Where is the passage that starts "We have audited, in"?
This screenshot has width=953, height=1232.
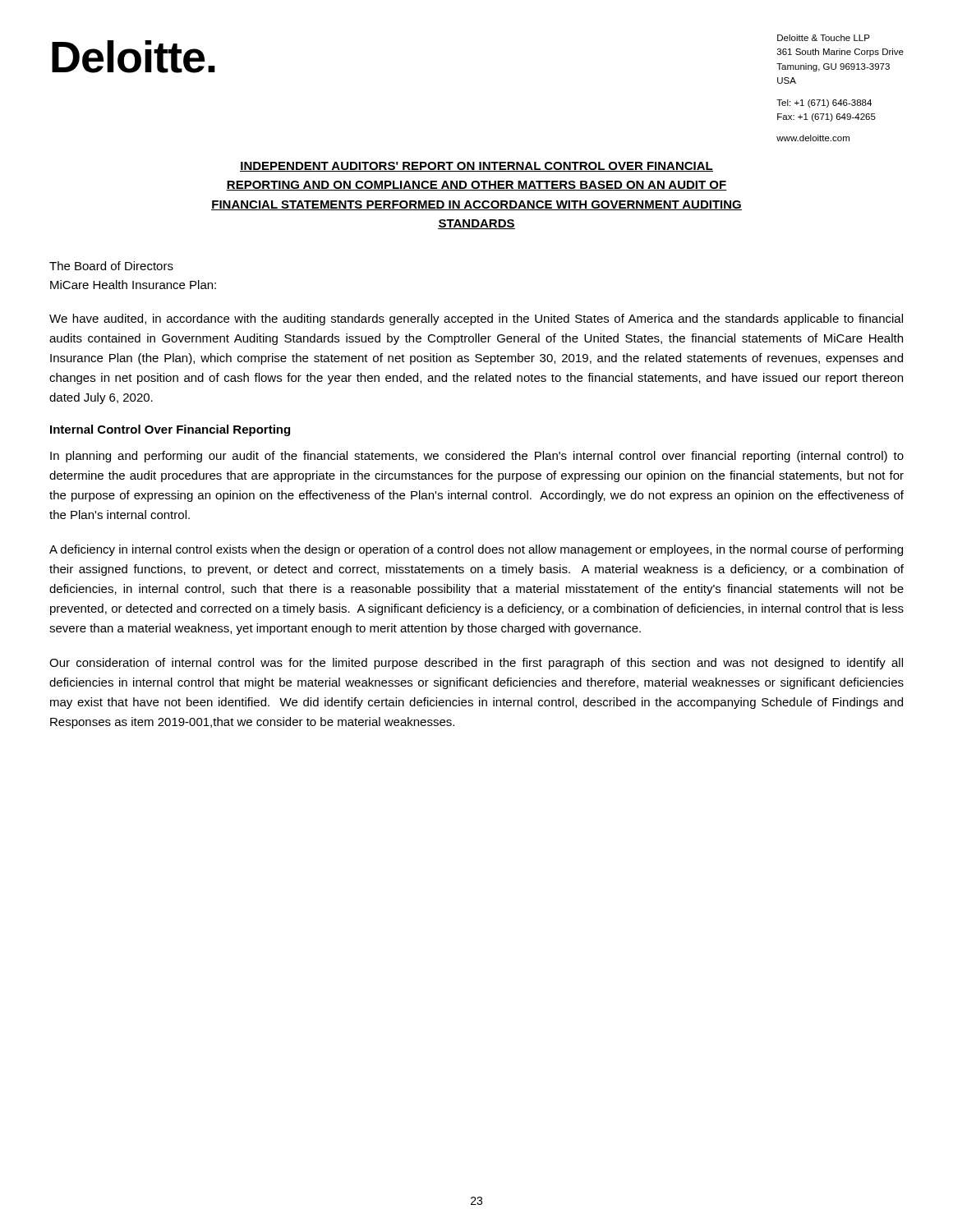(476, 358)
